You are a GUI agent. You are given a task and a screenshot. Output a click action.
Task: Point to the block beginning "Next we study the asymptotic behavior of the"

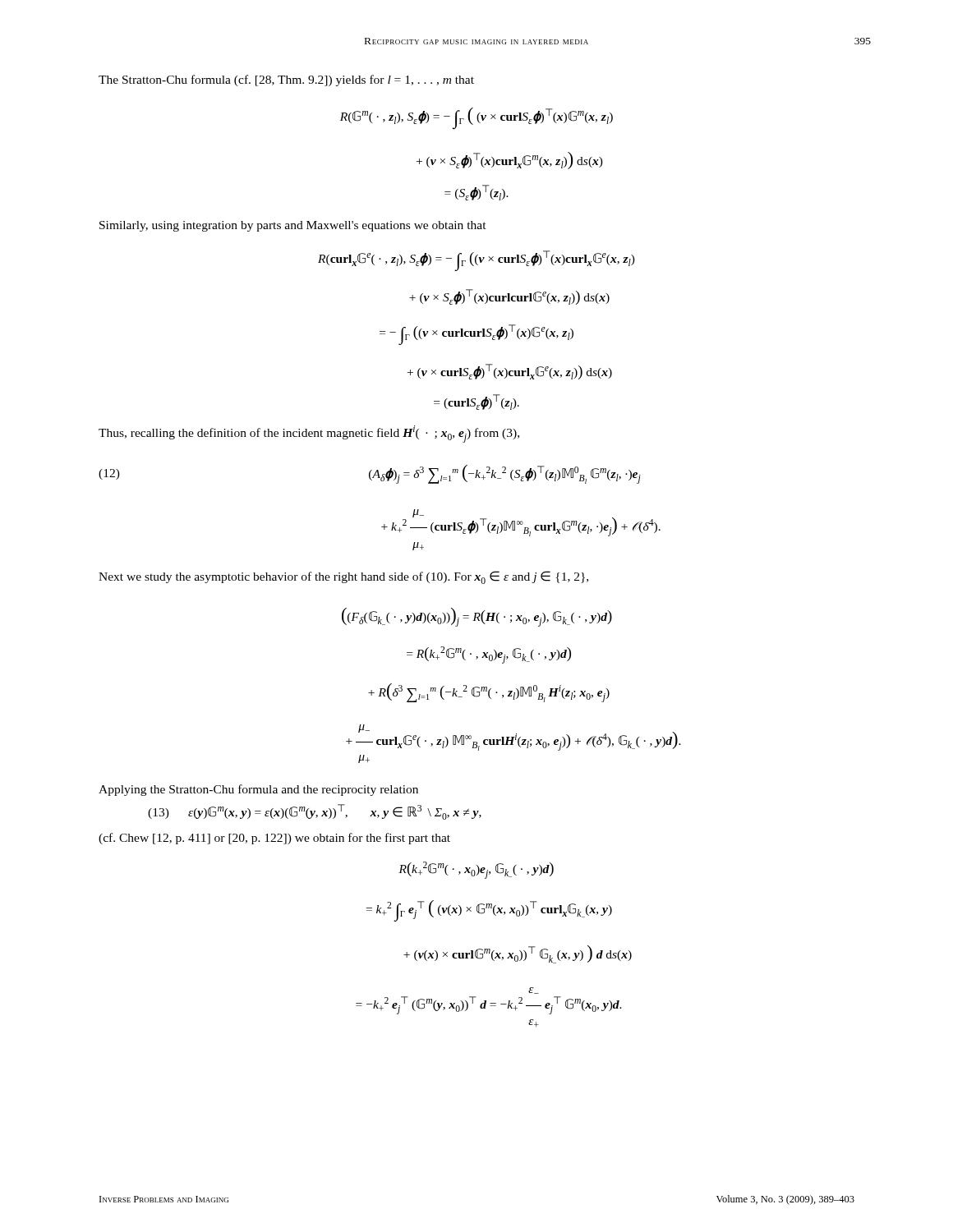pos(344,578)
